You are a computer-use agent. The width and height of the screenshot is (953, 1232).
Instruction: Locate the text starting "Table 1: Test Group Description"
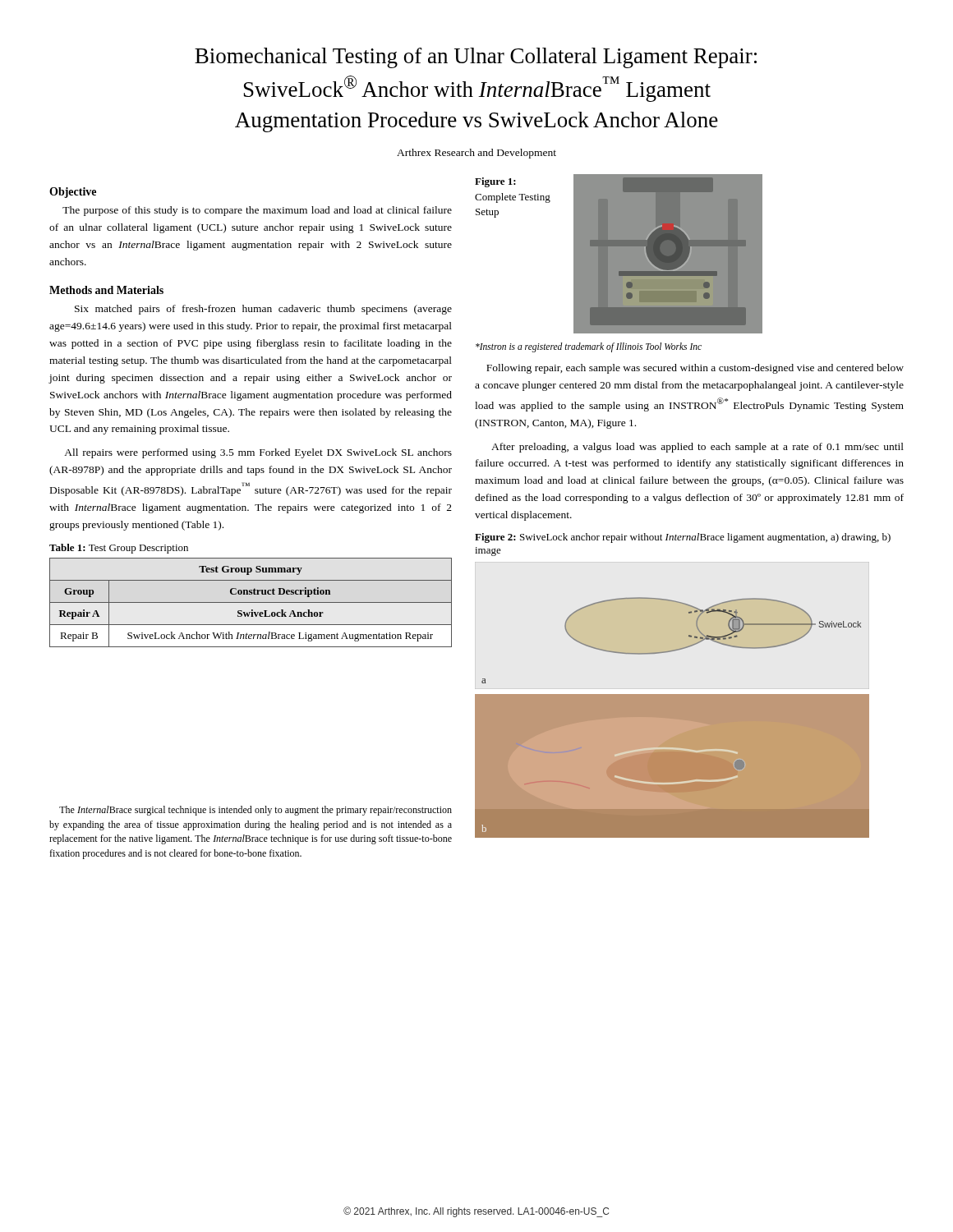119,548
